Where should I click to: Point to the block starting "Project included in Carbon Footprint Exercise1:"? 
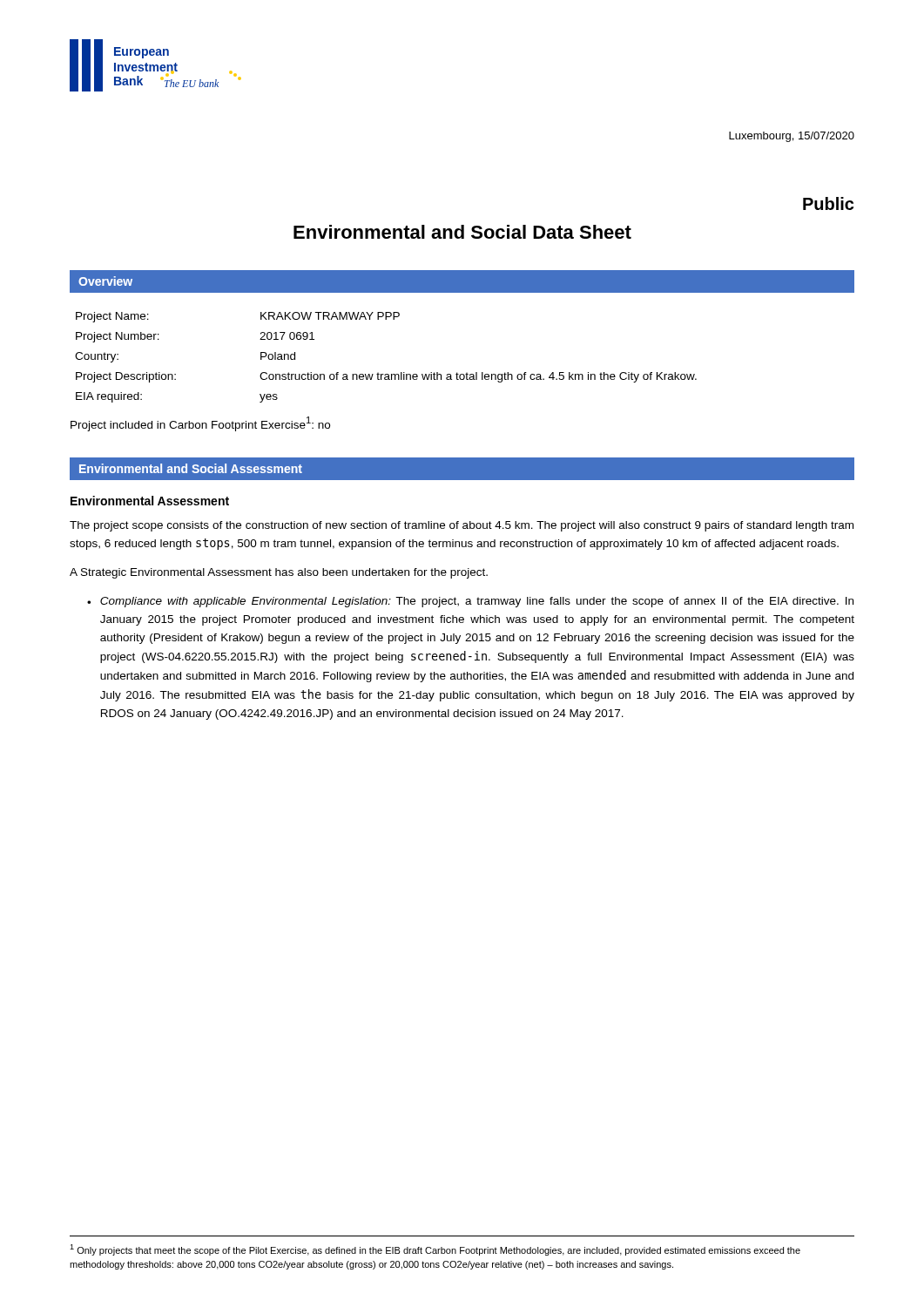coord(200,423)
